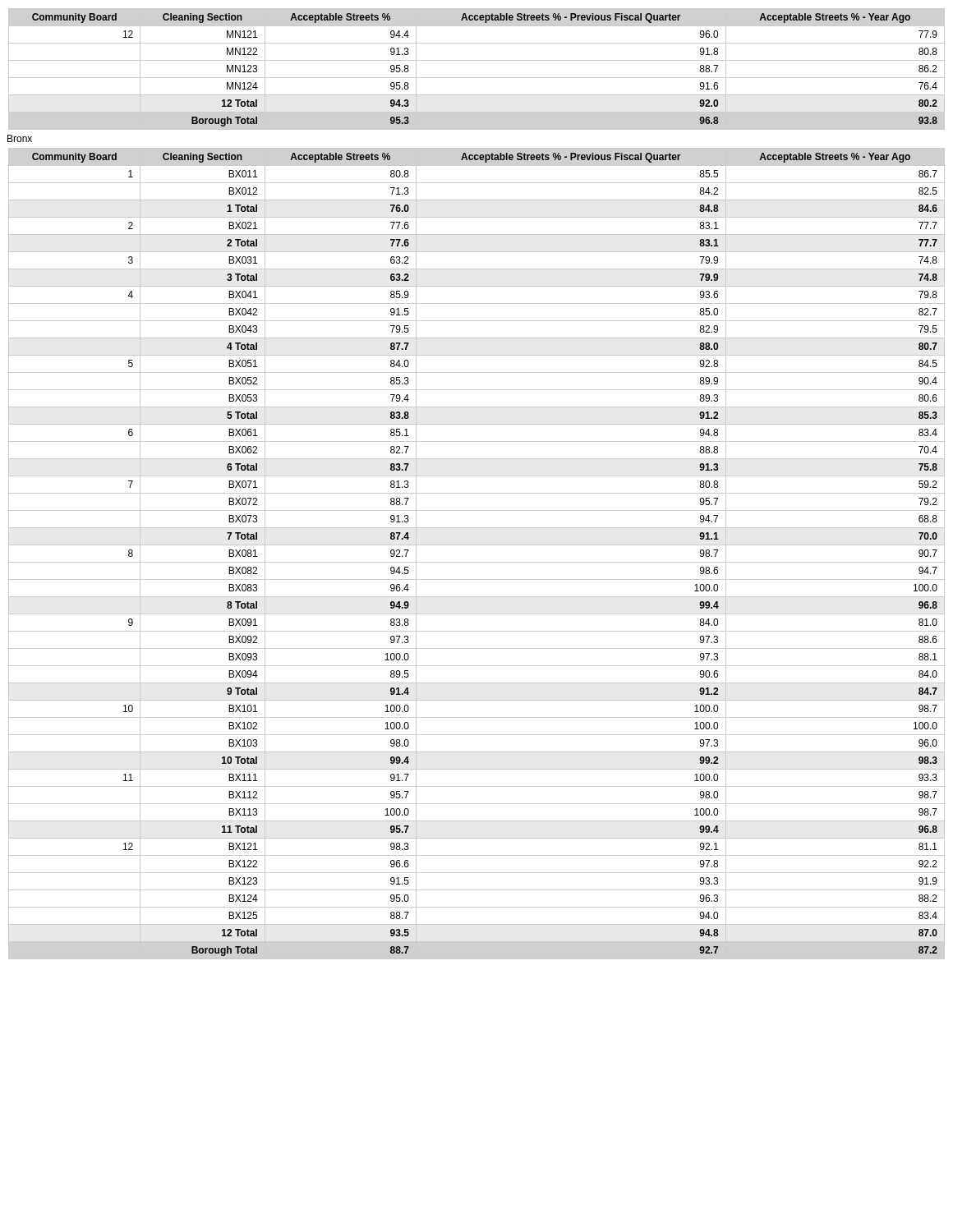Find the table that mentions "8 Total"
Image resolution: width=953 pixels, height=1232 pixels.
(x=476, y=554)
